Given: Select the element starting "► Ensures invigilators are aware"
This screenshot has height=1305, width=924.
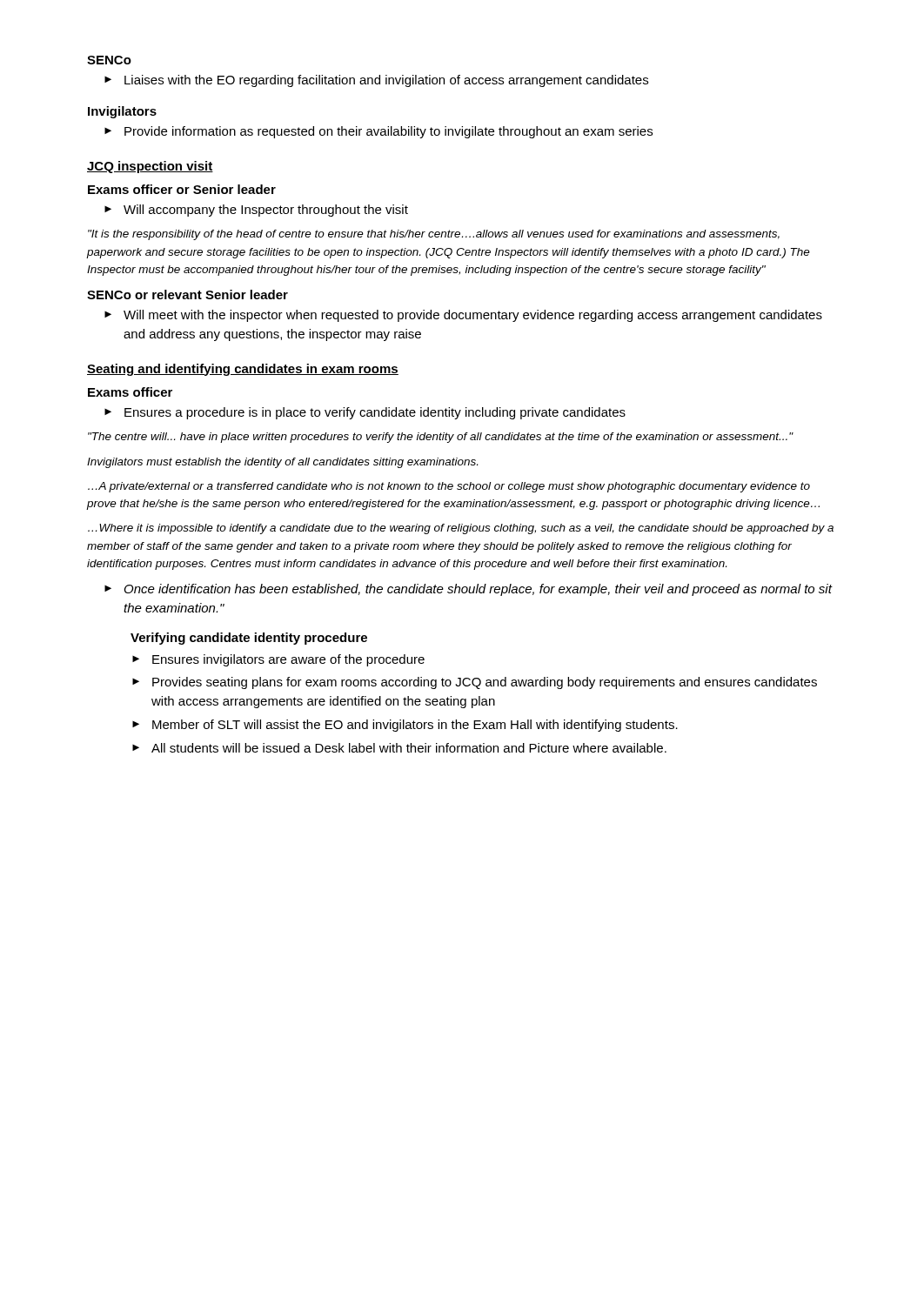Looking at the screenshot, I should 278,660.
